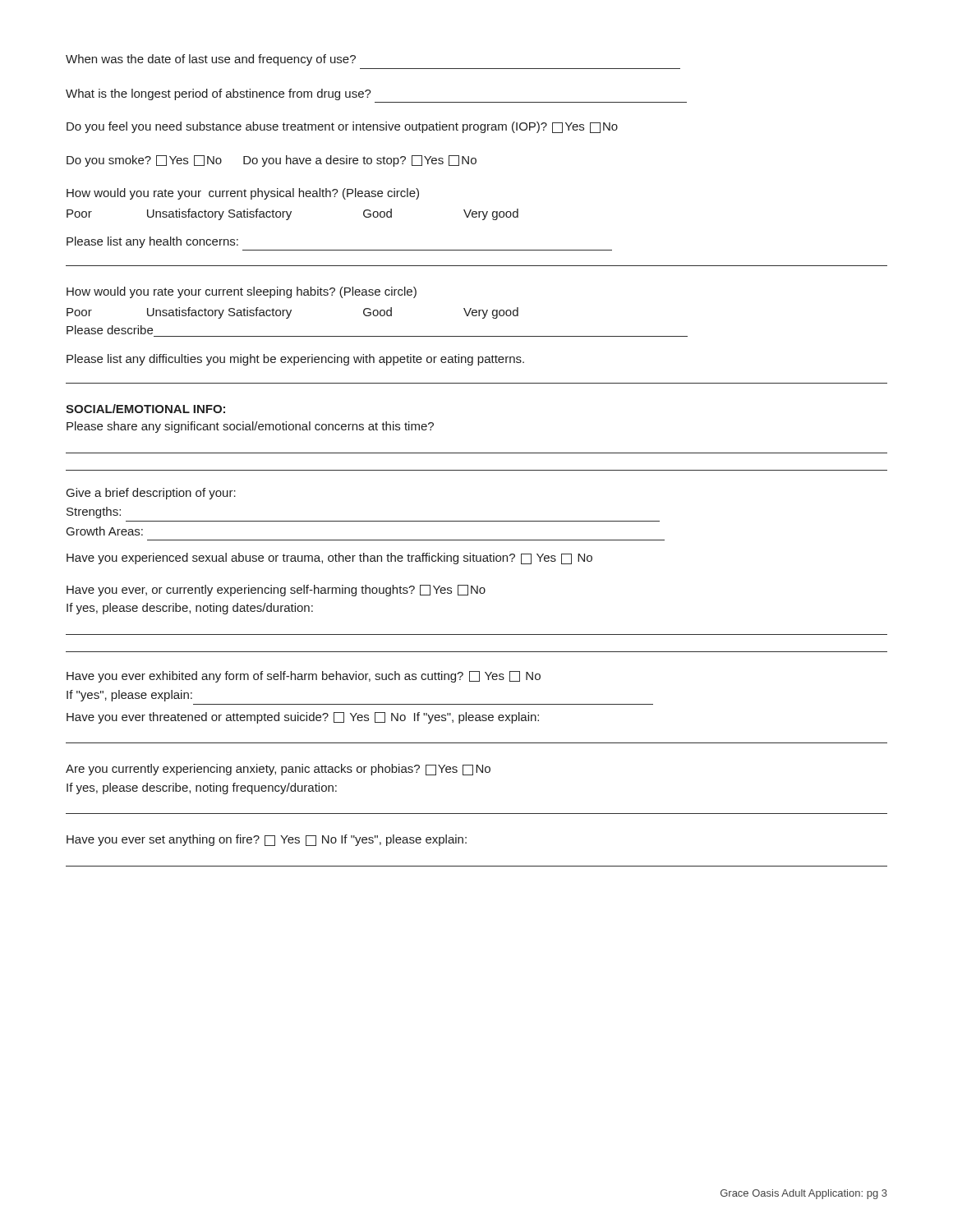Find the text block that says "Have you ever, or currently experiencing self-harming thoughts?"

point(276,598)
